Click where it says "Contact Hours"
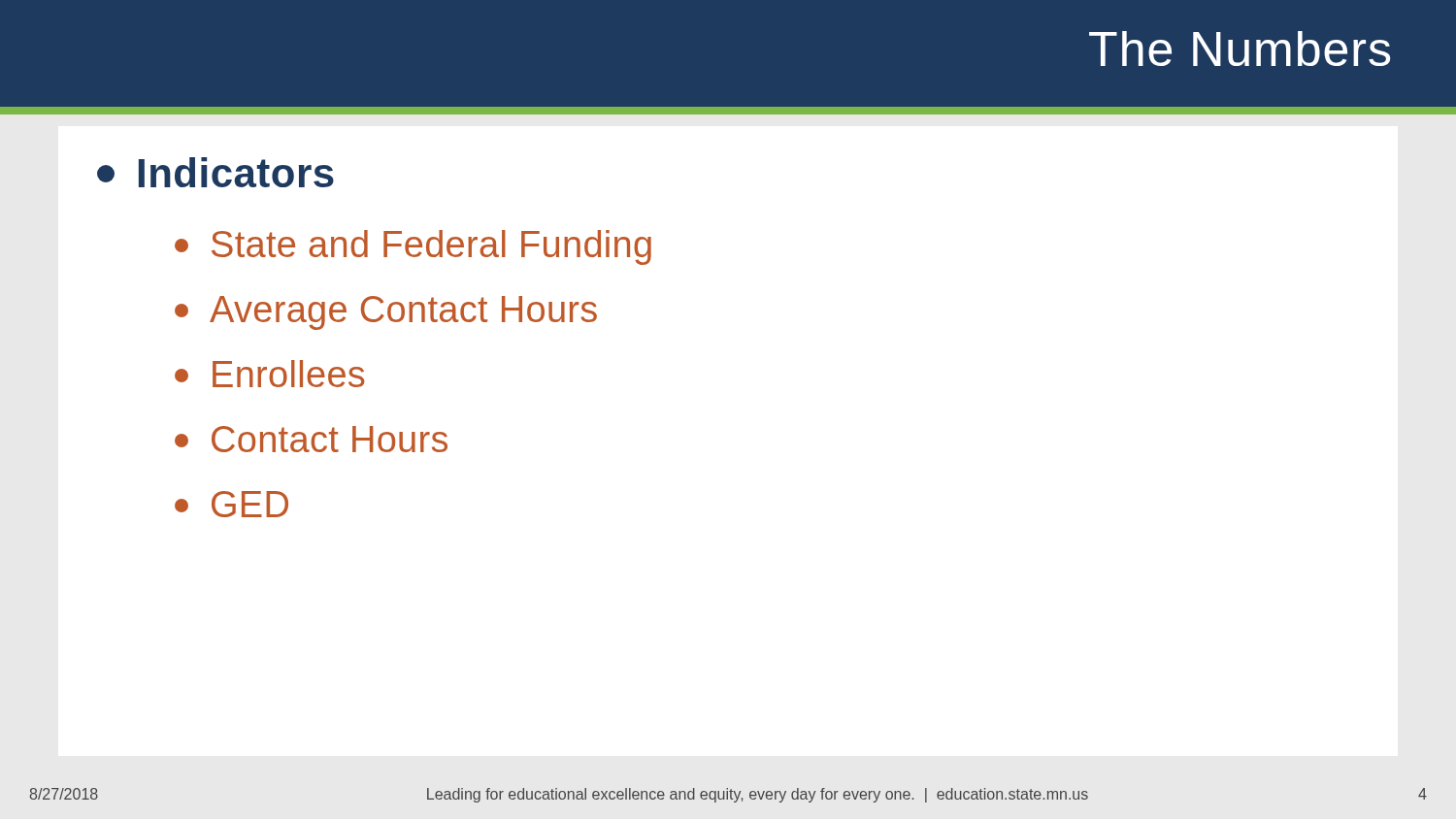Image resolution: width=1456 pixels, height=819 pixels. click(312, 440)
